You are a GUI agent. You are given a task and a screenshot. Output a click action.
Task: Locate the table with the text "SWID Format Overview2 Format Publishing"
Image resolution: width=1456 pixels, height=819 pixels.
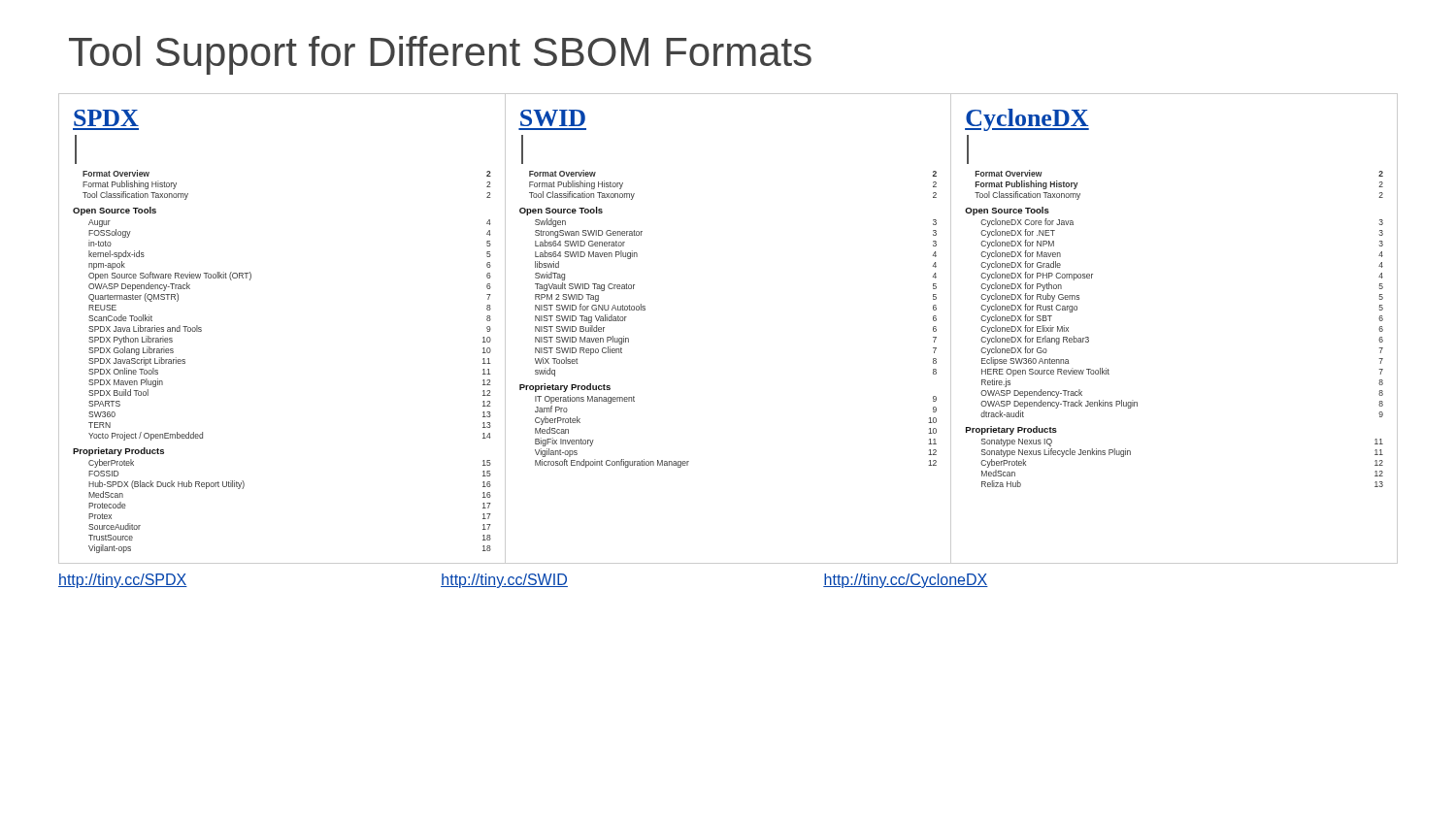point(729,328)
